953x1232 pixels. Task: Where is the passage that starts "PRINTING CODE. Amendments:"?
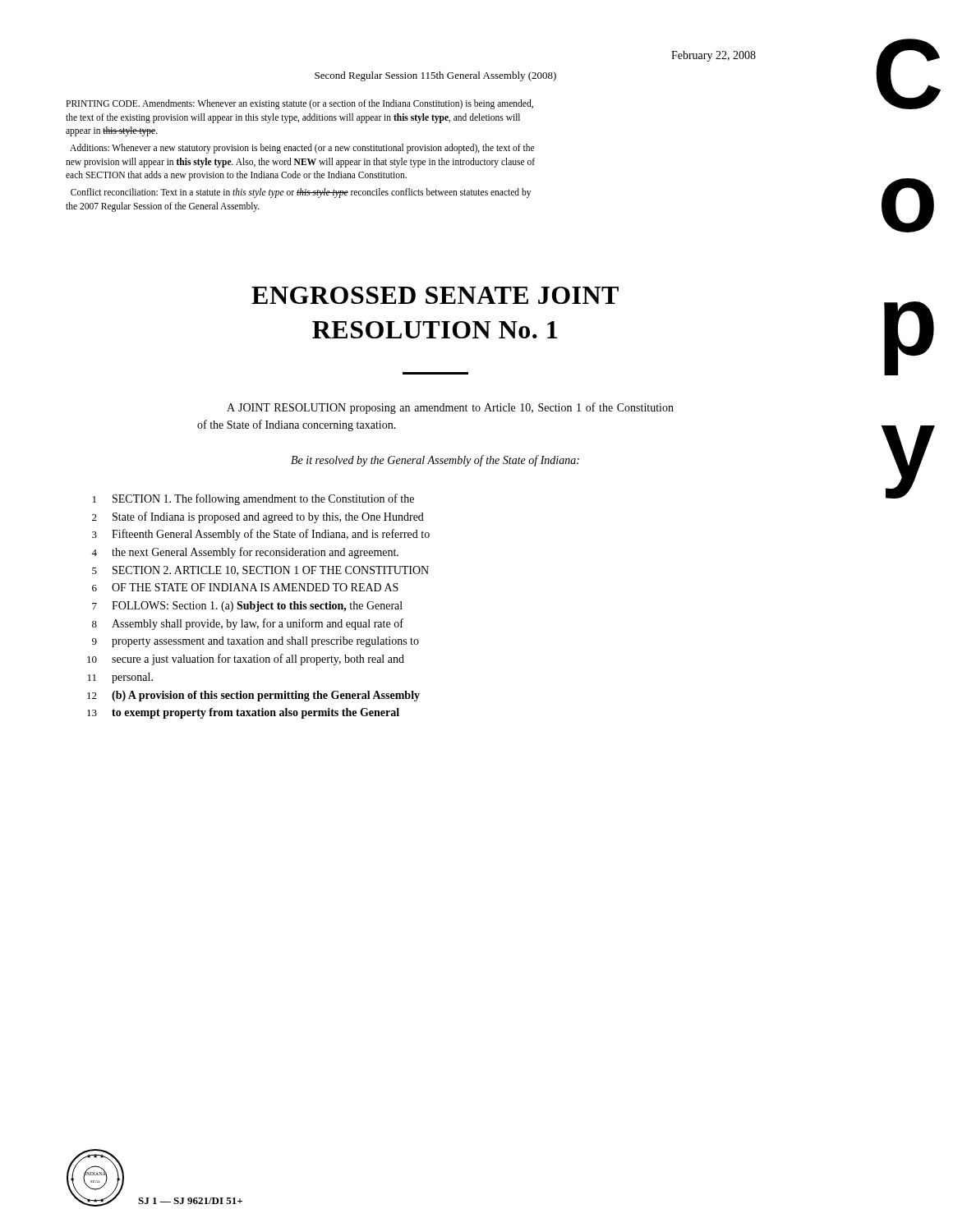coord(304,155)
